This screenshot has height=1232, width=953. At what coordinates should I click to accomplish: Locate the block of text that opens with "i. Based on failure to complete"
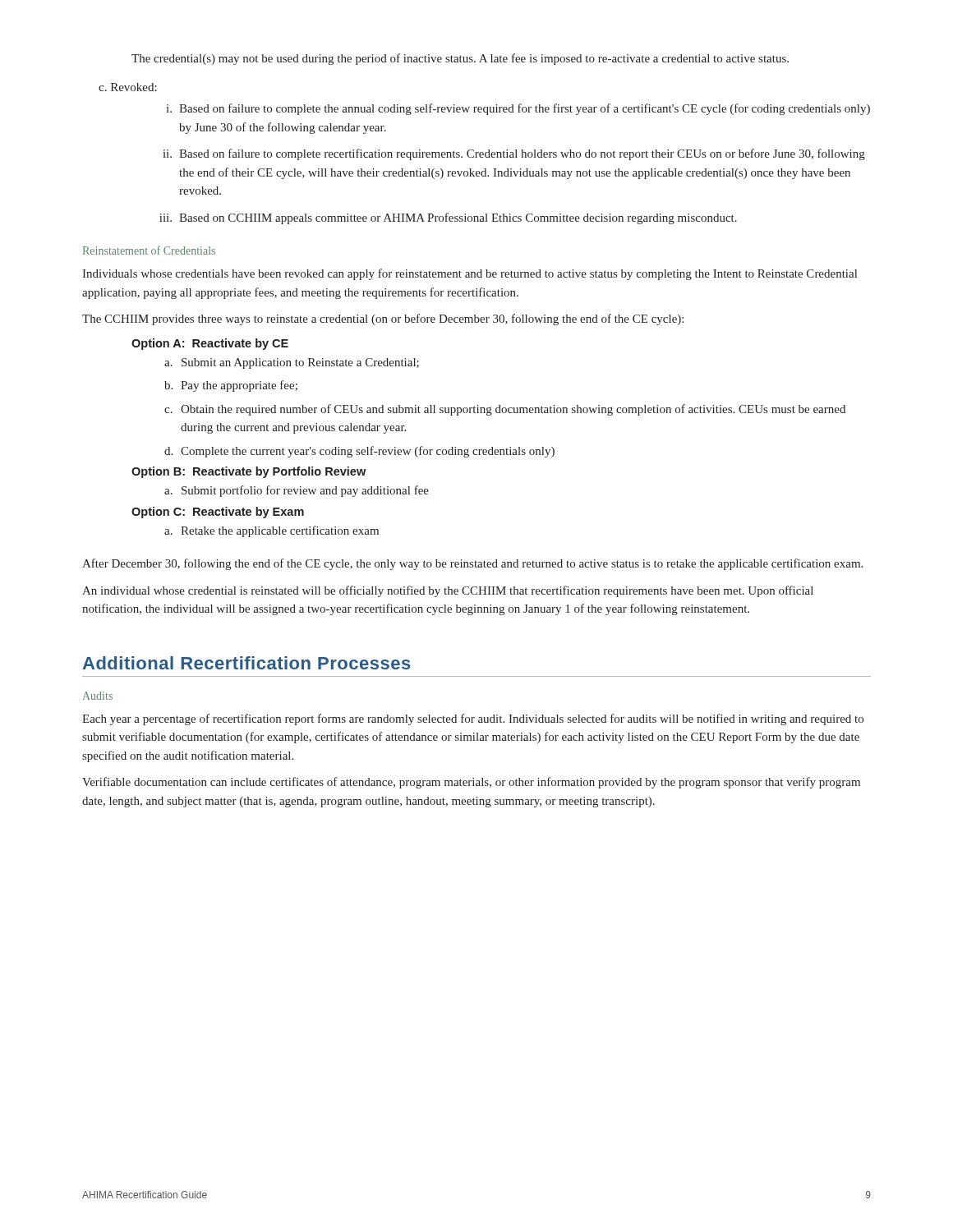coord(509,118)
